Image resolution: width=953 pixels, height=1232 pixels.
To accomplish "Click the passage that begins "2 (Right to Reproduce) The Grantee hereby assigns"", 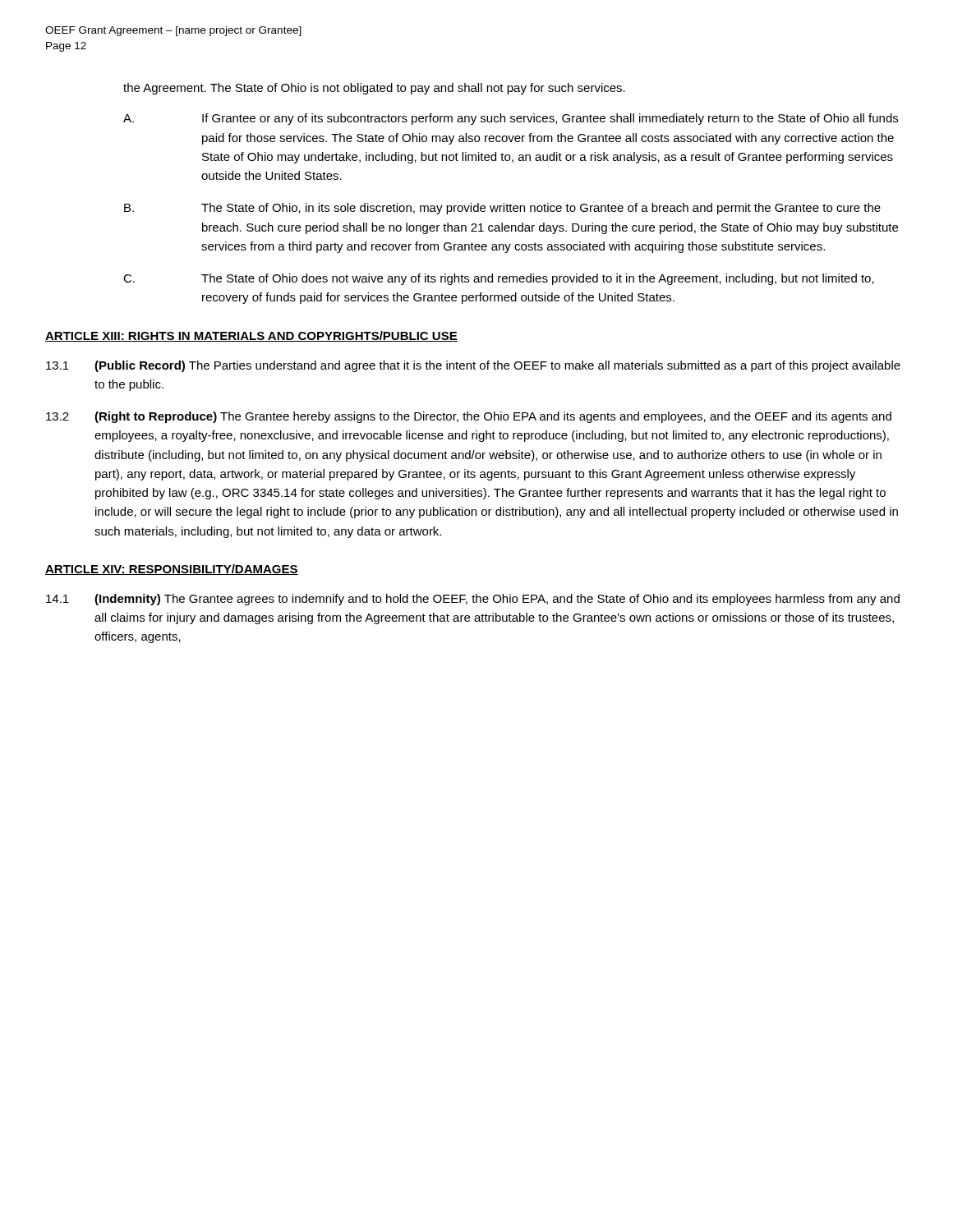I will point(476,473).
